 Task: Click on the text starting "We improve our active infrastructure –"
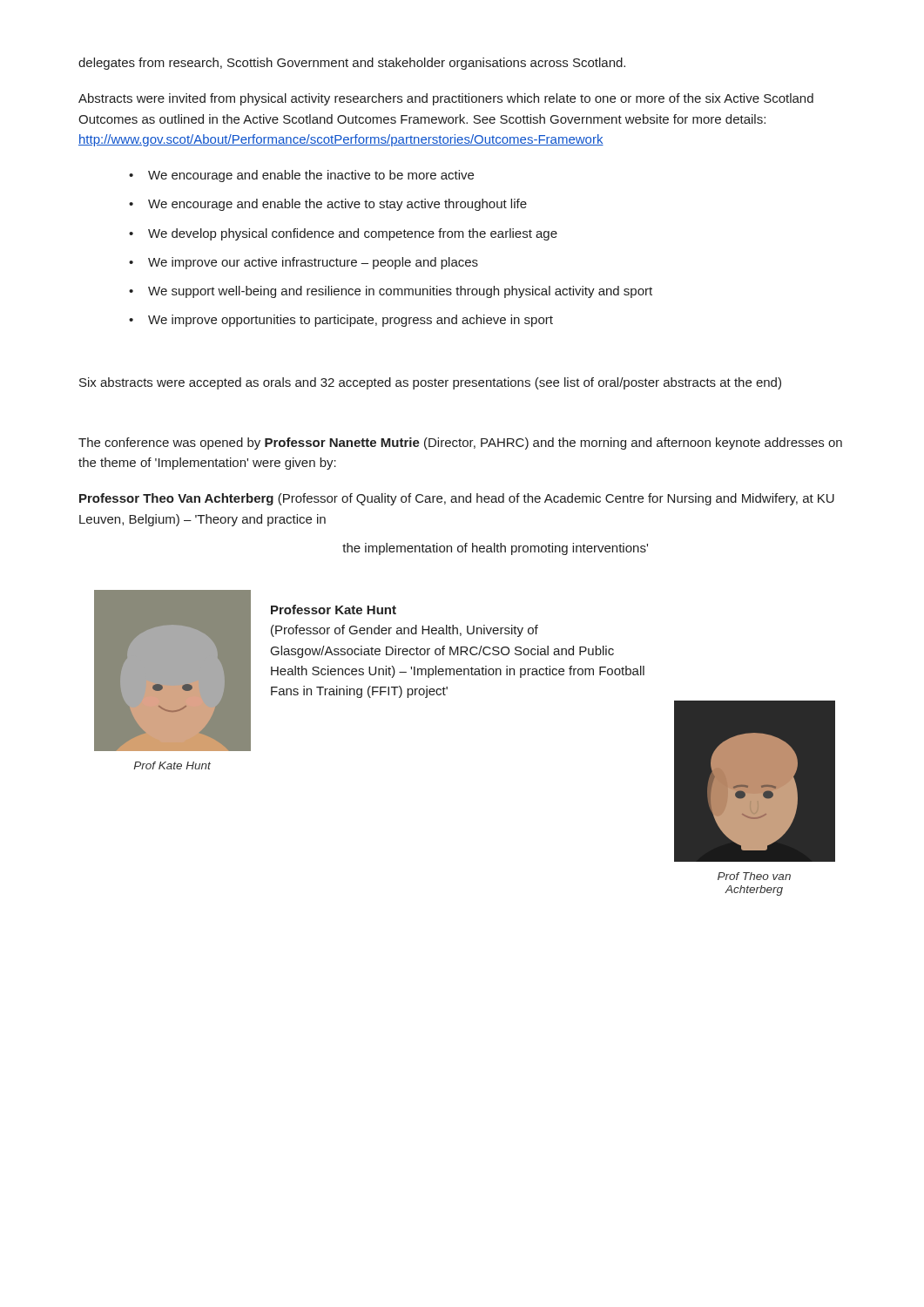click(x=313, y=262)
